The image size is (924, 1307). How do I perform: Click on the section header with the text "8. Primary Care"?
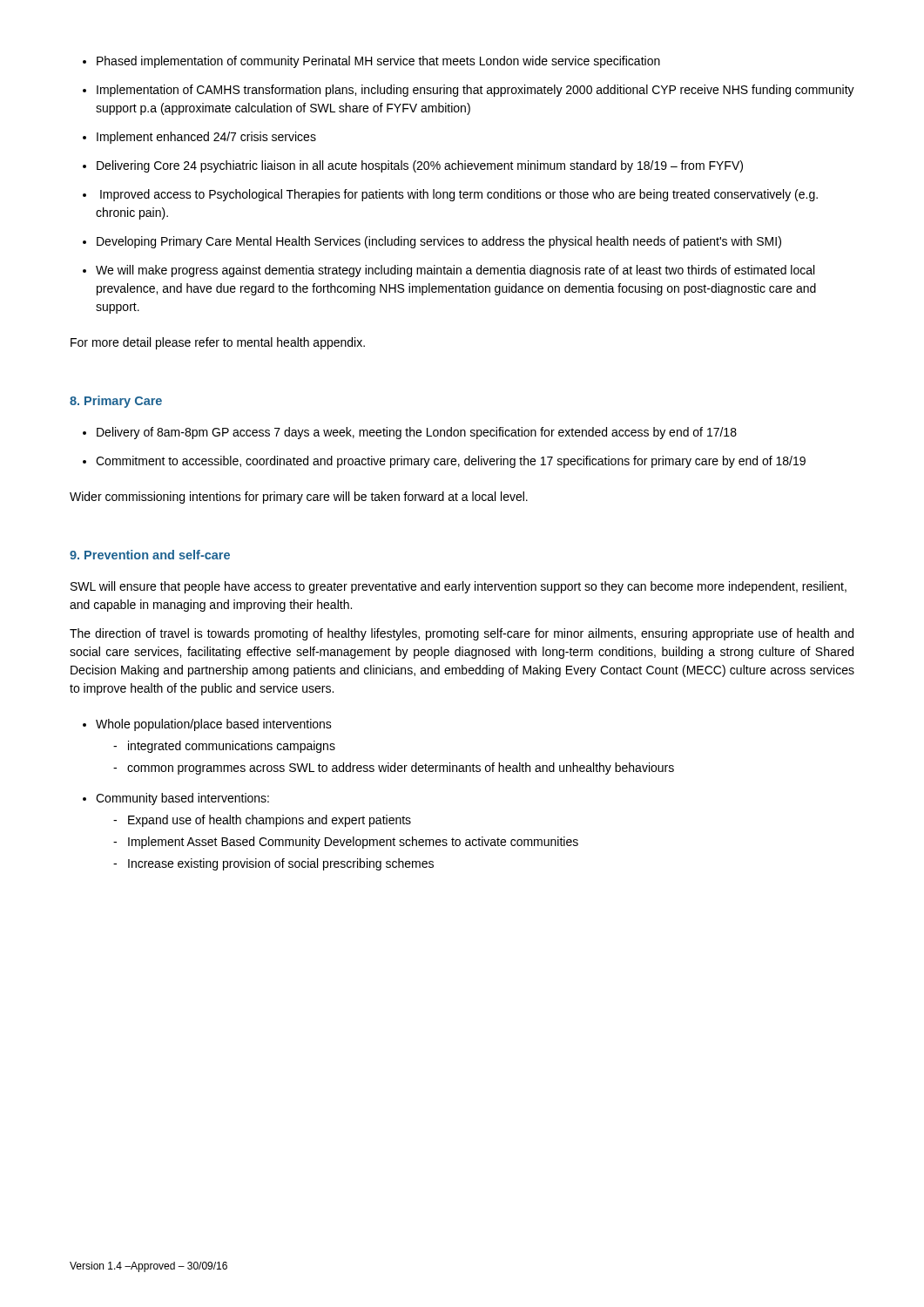[116, 401]
